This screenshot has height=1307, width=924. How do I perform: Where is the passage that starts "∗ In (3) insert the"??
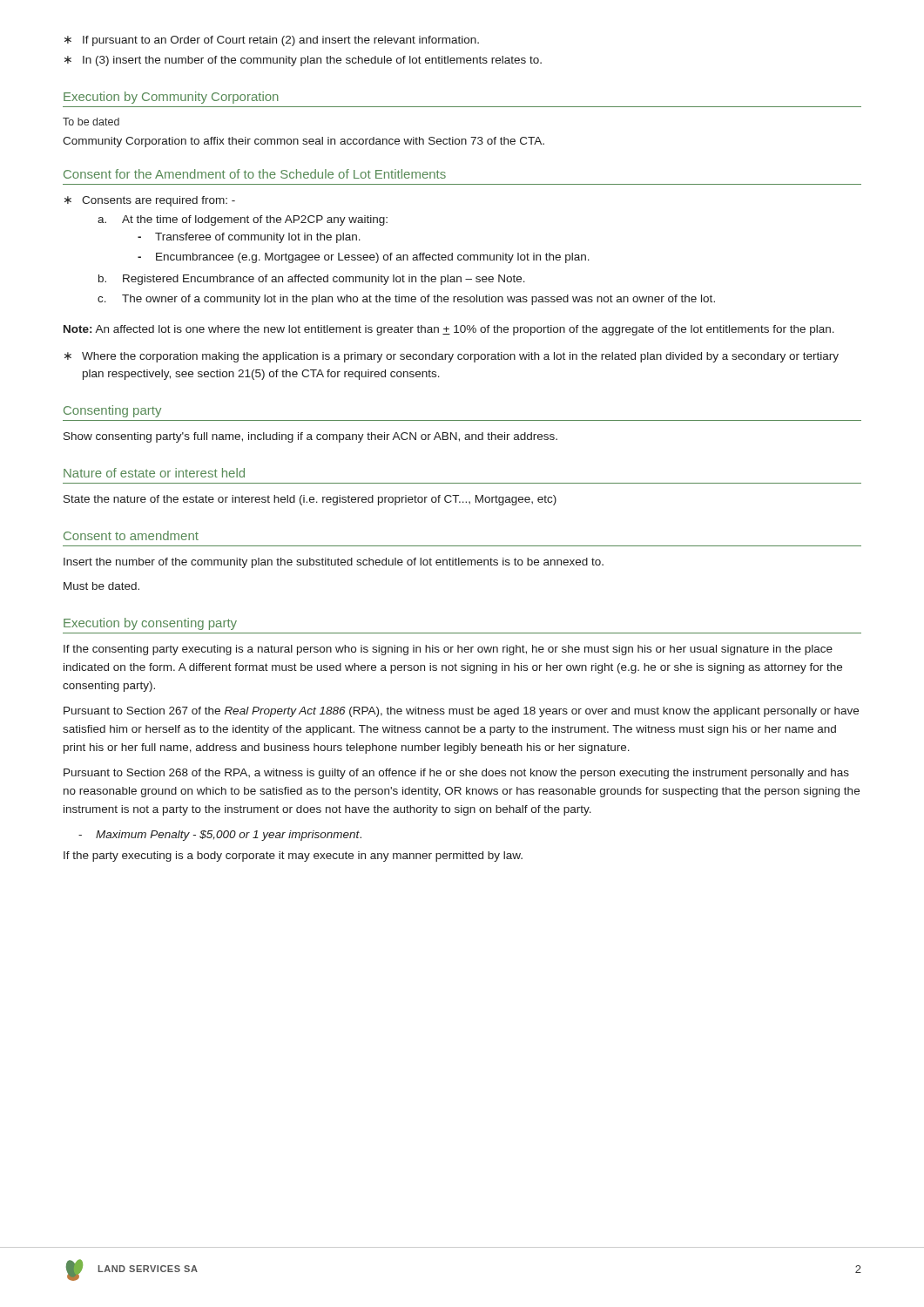coord(462,60)
